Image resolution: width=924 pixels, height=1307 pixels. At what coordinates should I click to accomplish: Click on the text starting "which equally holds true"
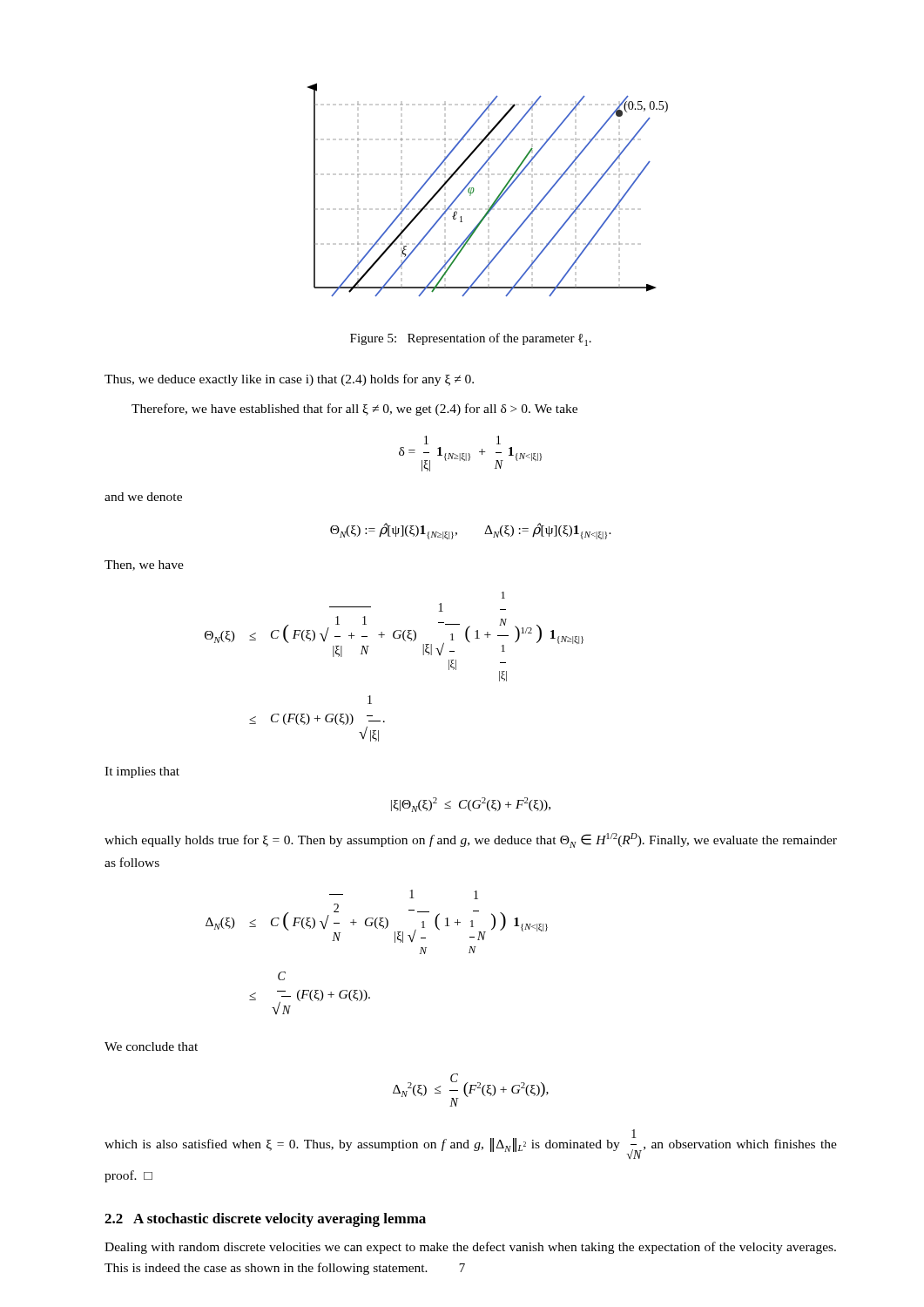471,850
